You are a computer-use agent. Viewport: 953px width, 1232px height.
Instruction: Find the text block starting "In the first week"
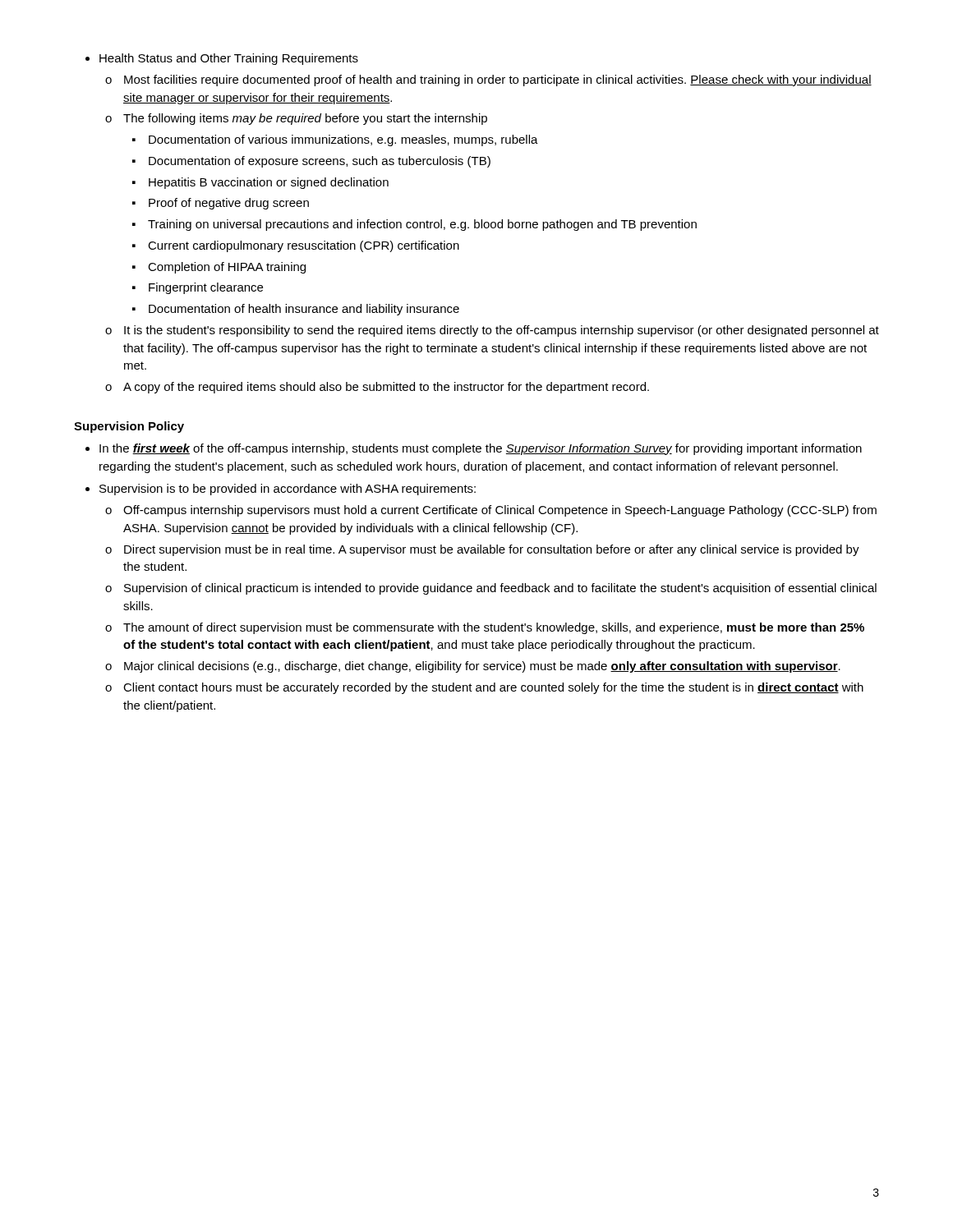pyautogui.click(x=480, y=457)
